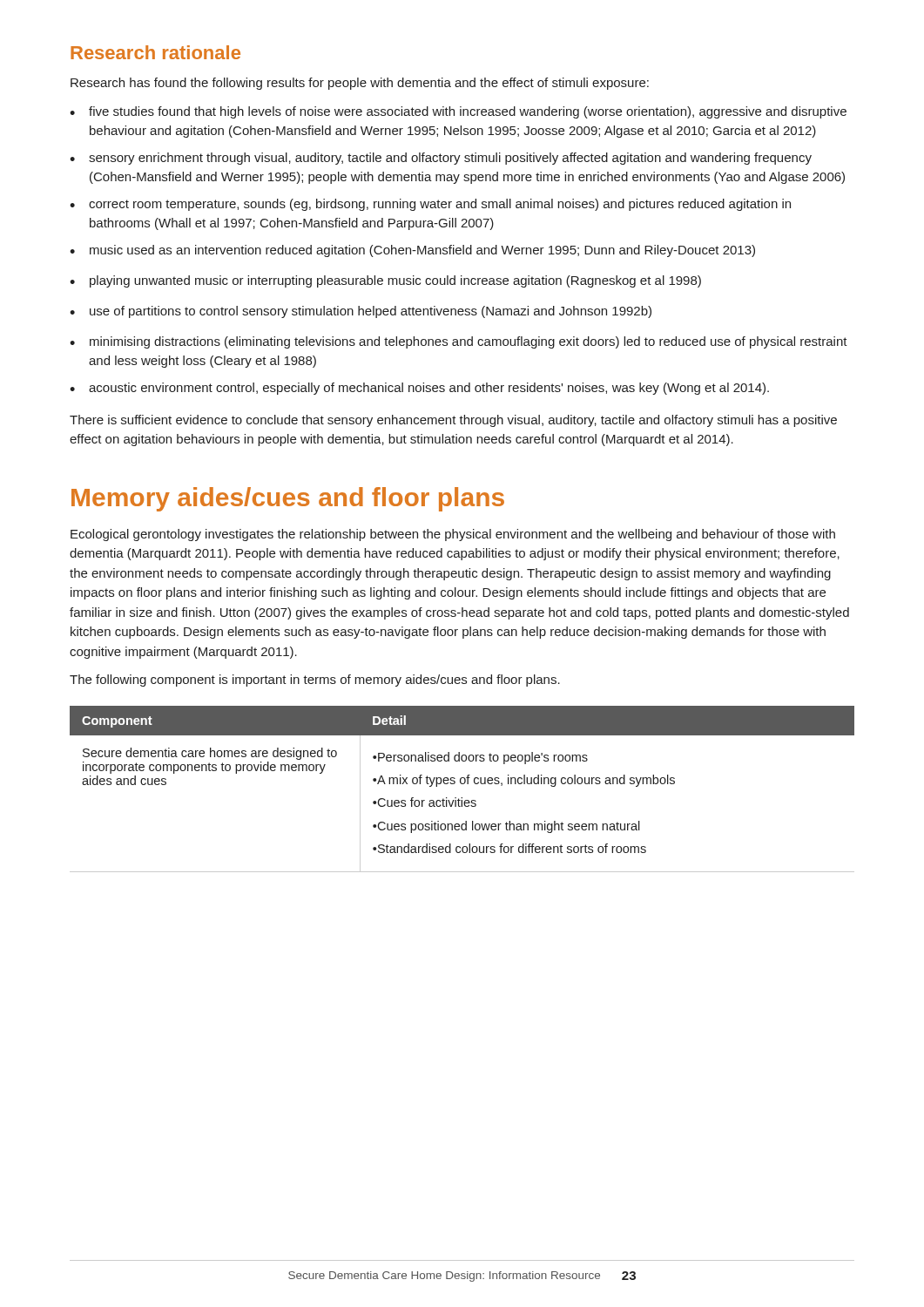924x1307 pixels.
Task: Find the text block that reads "The following component"
Action: pos(462,680)
